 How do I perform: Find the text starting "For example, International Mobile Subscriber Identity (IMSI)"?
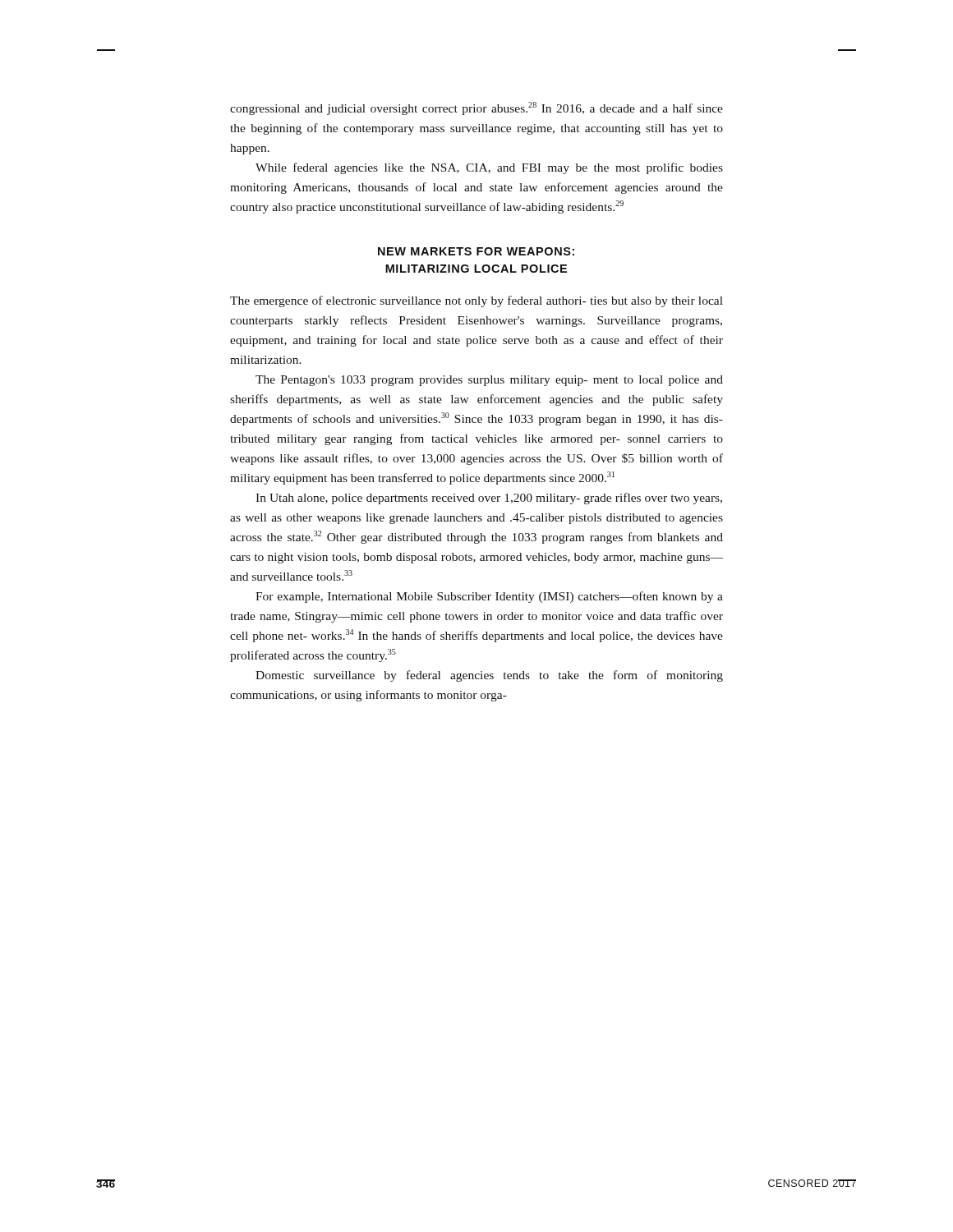click(x=476, y=626)
